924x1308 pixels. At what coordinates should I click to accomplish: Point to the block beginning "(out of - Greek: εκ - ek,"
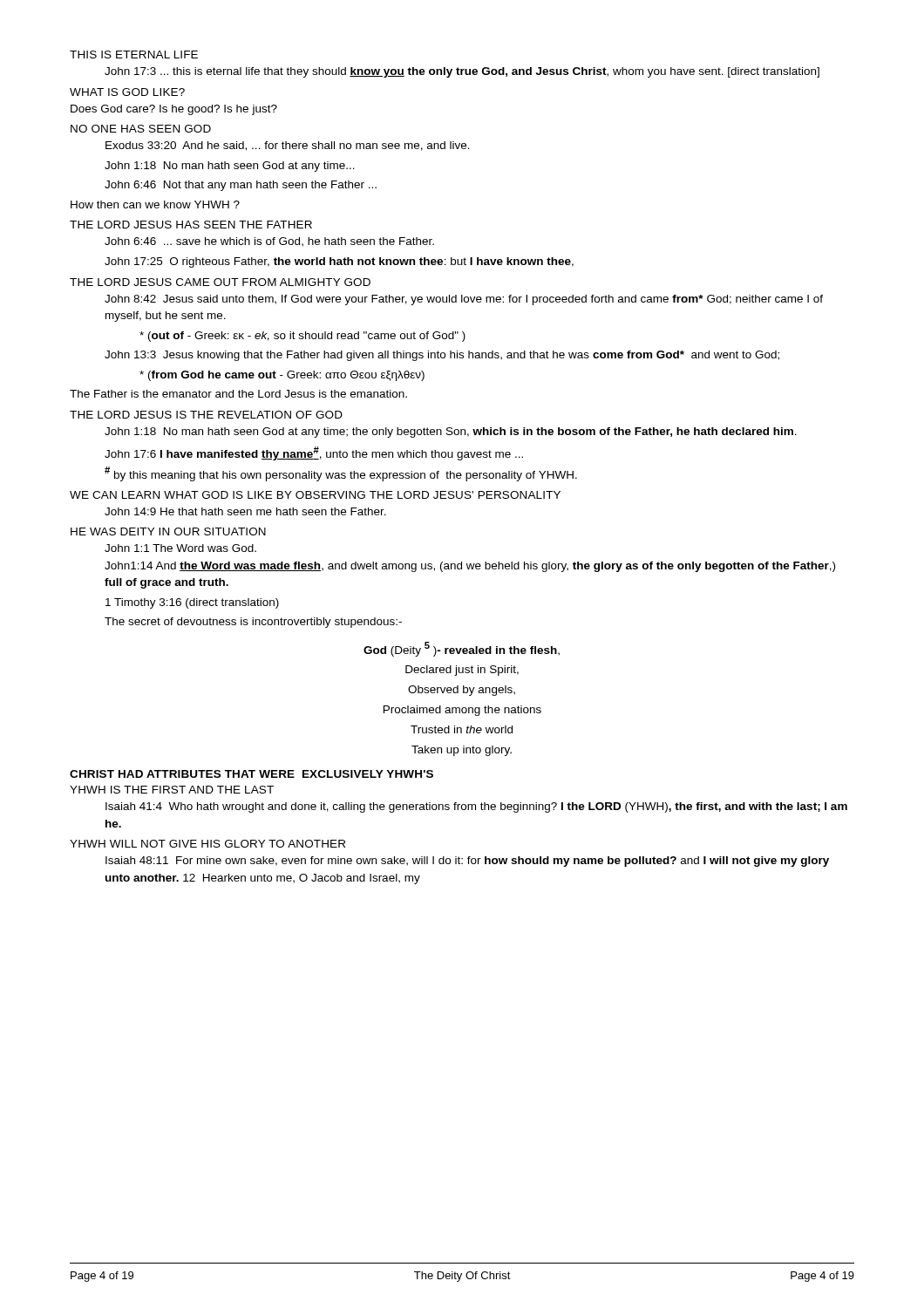303,335
